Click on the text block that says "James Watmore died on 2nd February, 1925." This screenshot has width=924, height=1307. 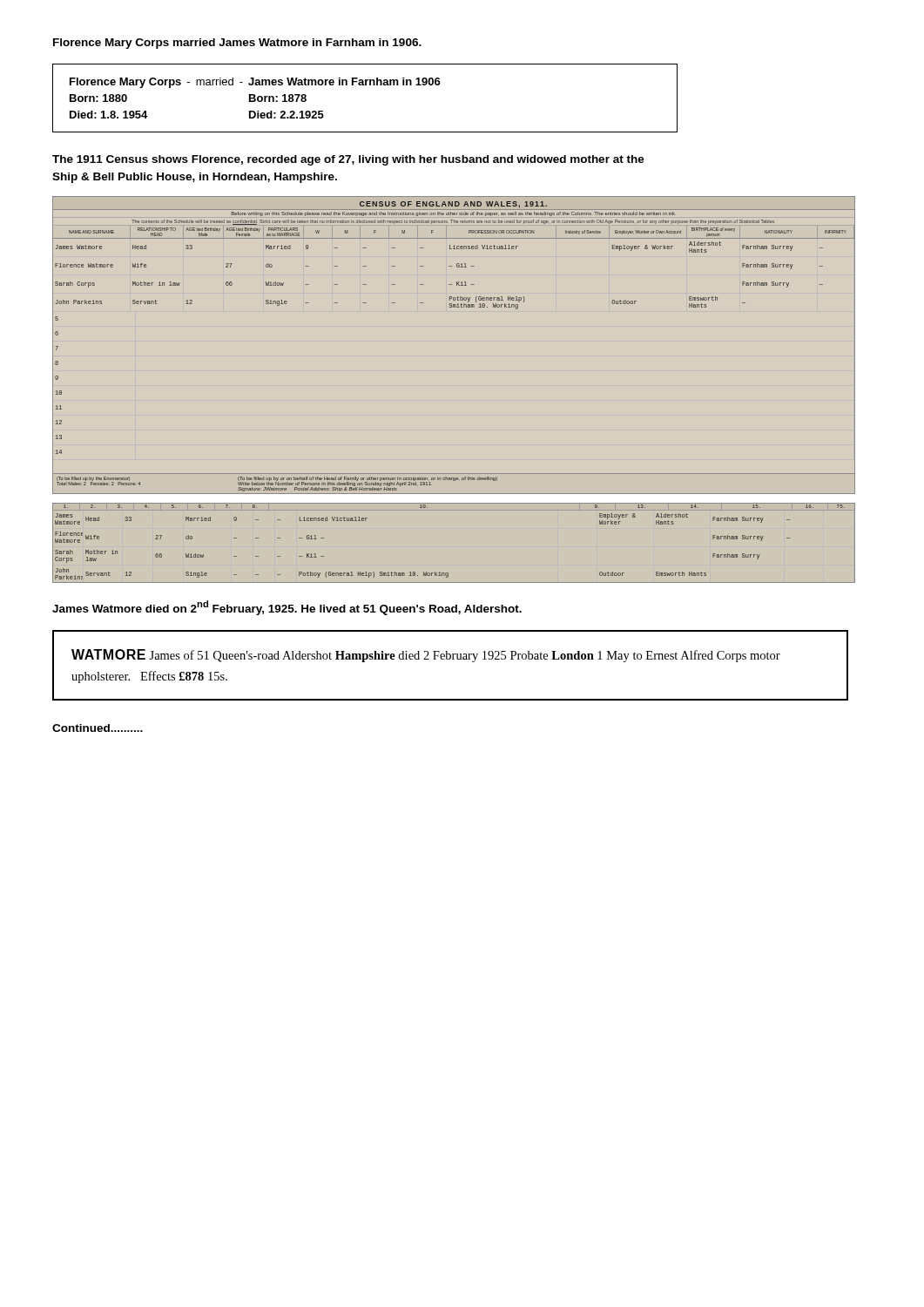[x=287, y=607]
